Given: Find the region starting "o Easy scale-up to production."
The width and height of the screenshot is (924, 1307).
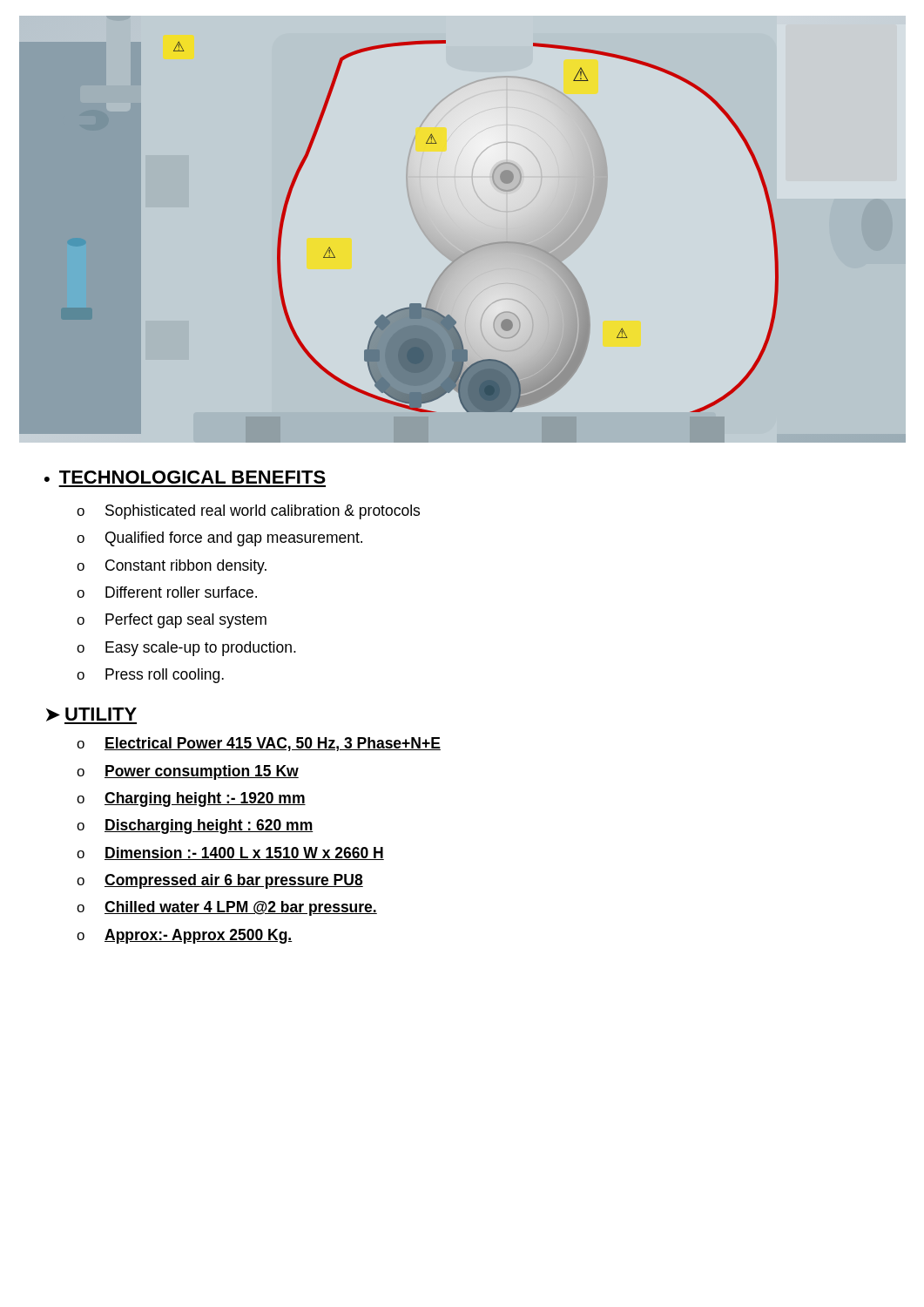Looking at the screenshot, I should pyautogui.click(x=187, y=648).
